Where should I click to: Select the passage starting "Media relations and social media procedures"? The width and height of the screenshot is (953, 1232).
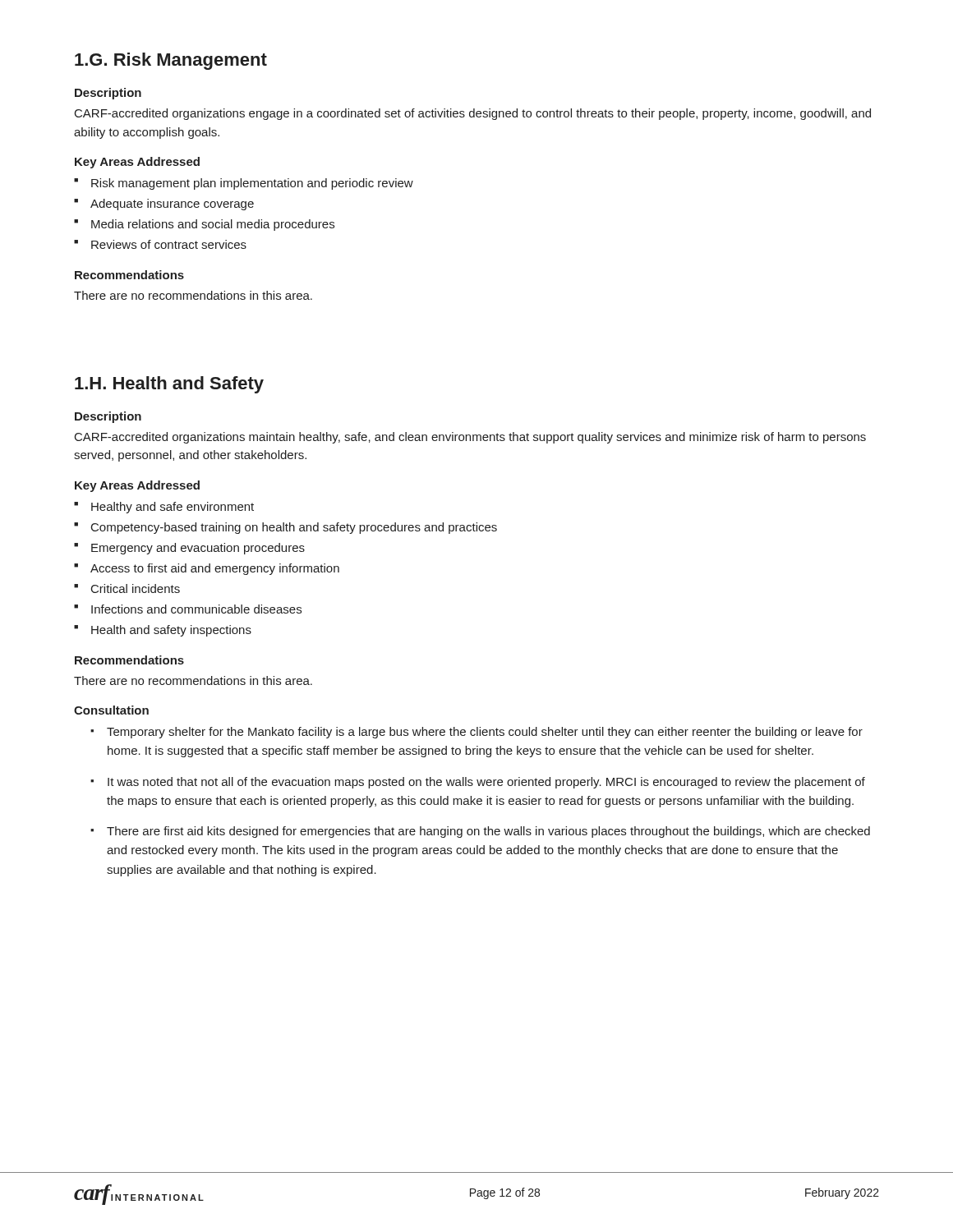coord(204,225)
